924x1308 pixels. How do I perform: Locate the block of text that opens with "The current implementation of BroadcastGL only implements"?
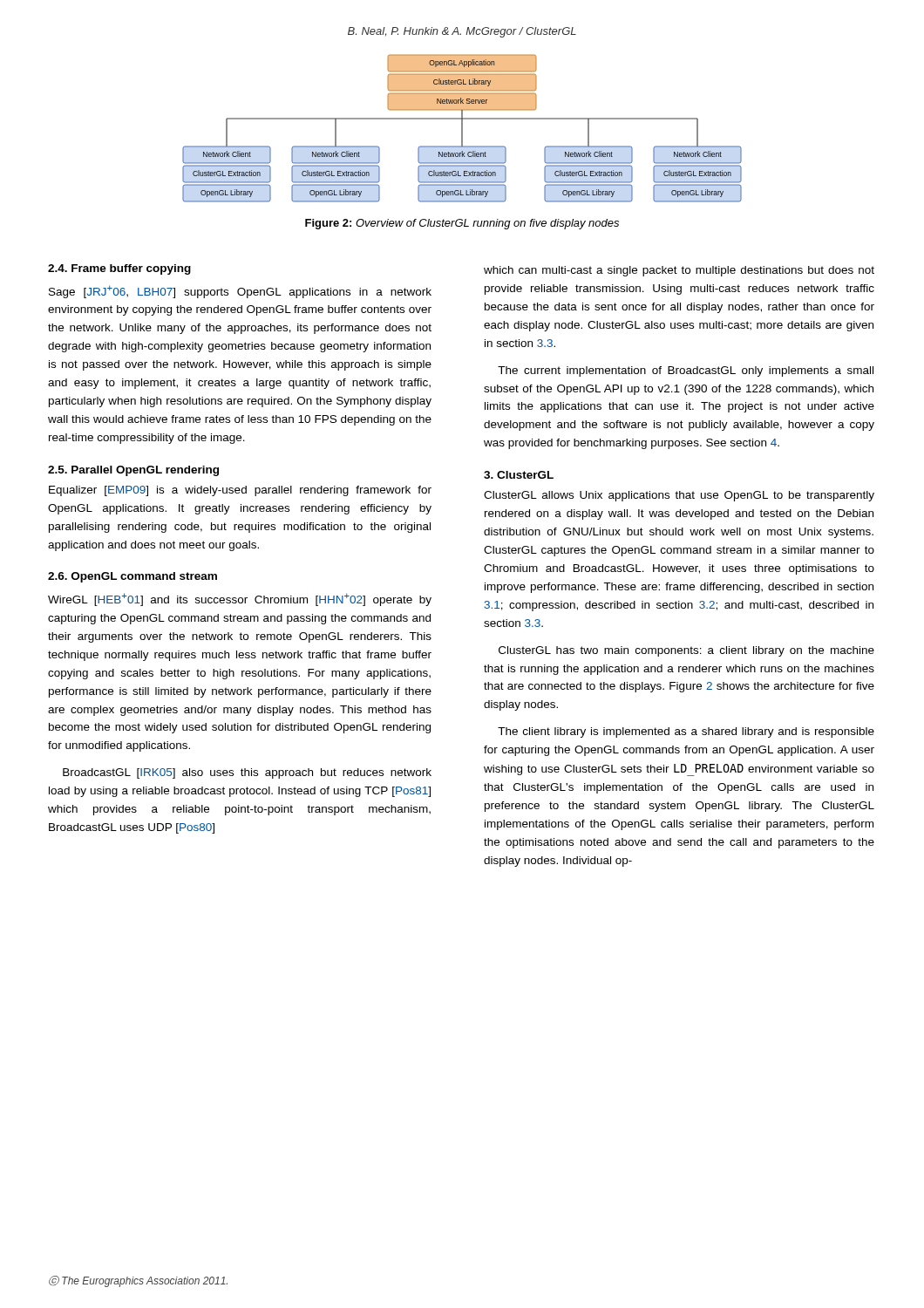(x=679, y=406)
